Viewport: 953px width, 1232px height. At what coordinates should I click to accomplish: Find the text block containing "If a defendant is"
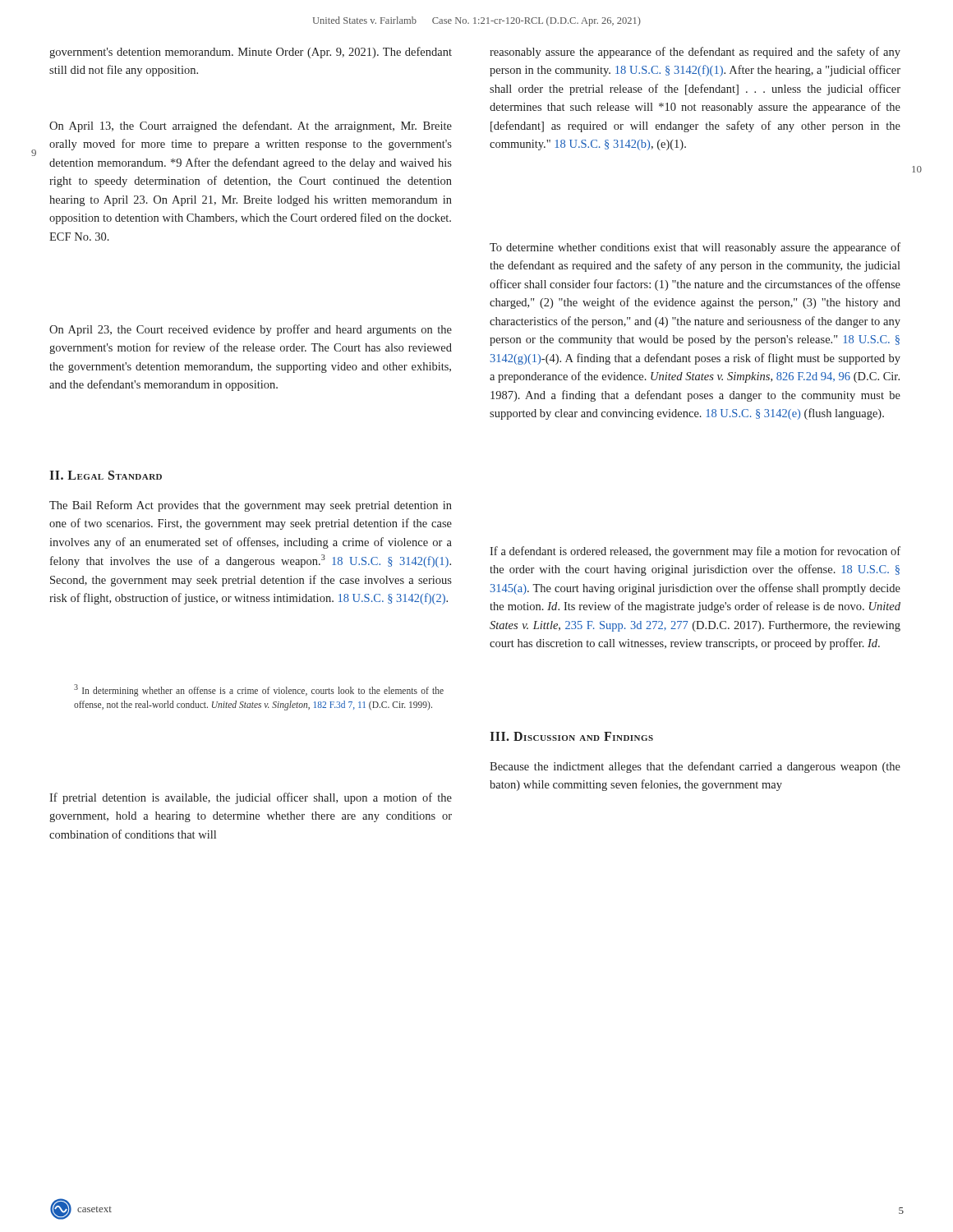point(695,597)
